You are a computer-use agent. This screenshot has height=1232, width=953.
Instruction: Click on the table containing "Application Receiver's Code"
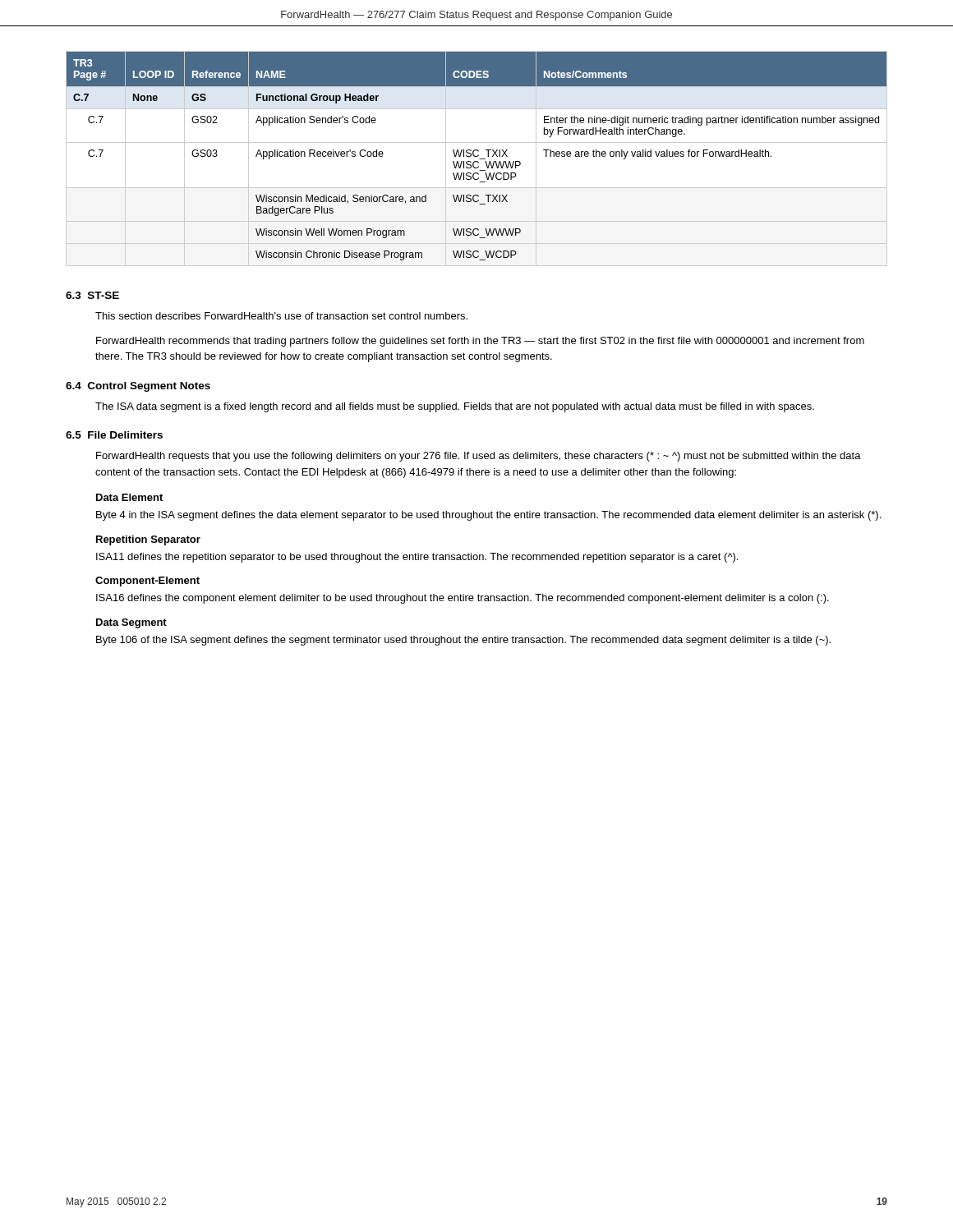(x=476, y=158)
